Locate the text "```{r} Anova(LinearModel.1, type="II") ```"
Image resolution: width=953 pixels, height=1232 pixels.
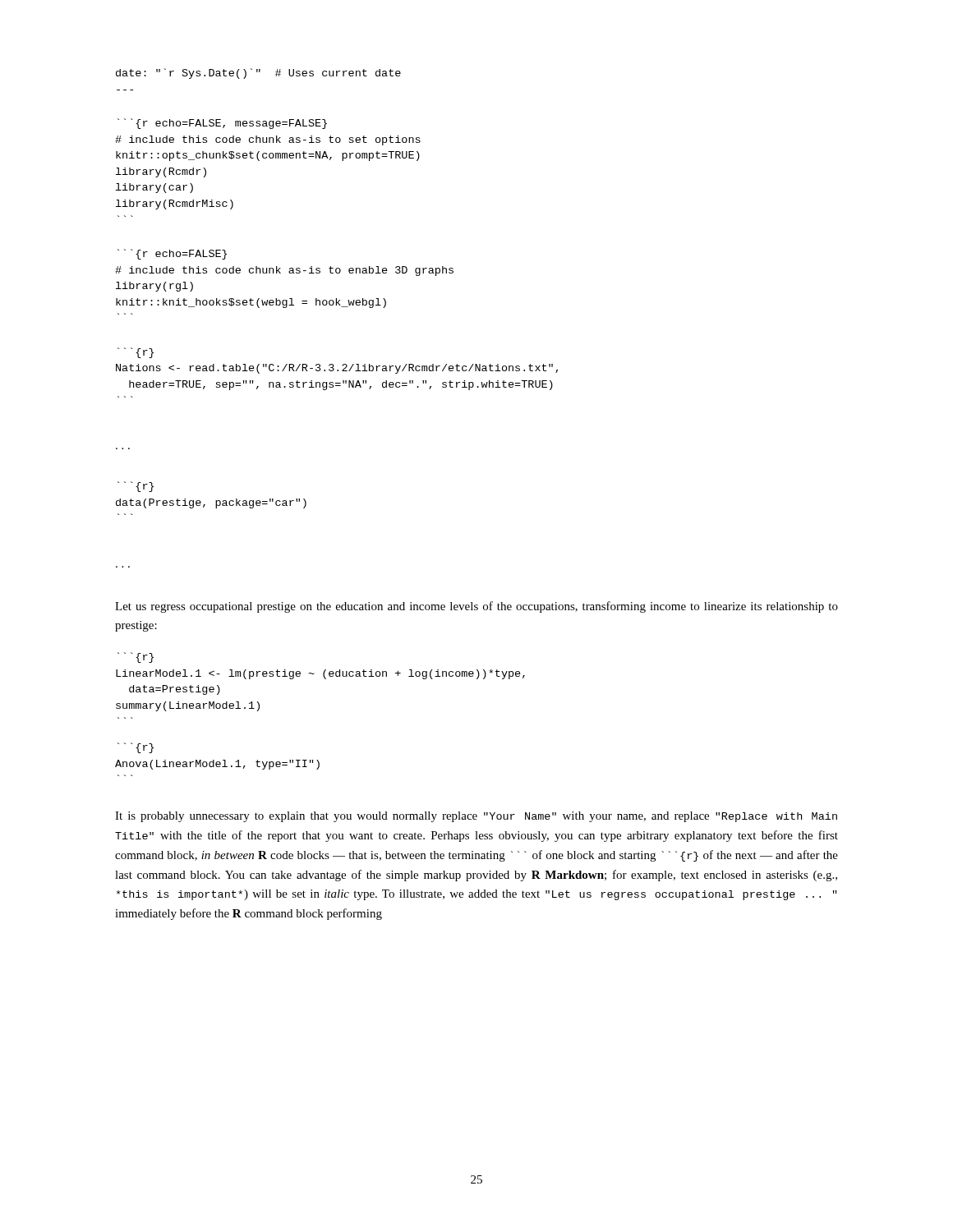tap(136, 748)
